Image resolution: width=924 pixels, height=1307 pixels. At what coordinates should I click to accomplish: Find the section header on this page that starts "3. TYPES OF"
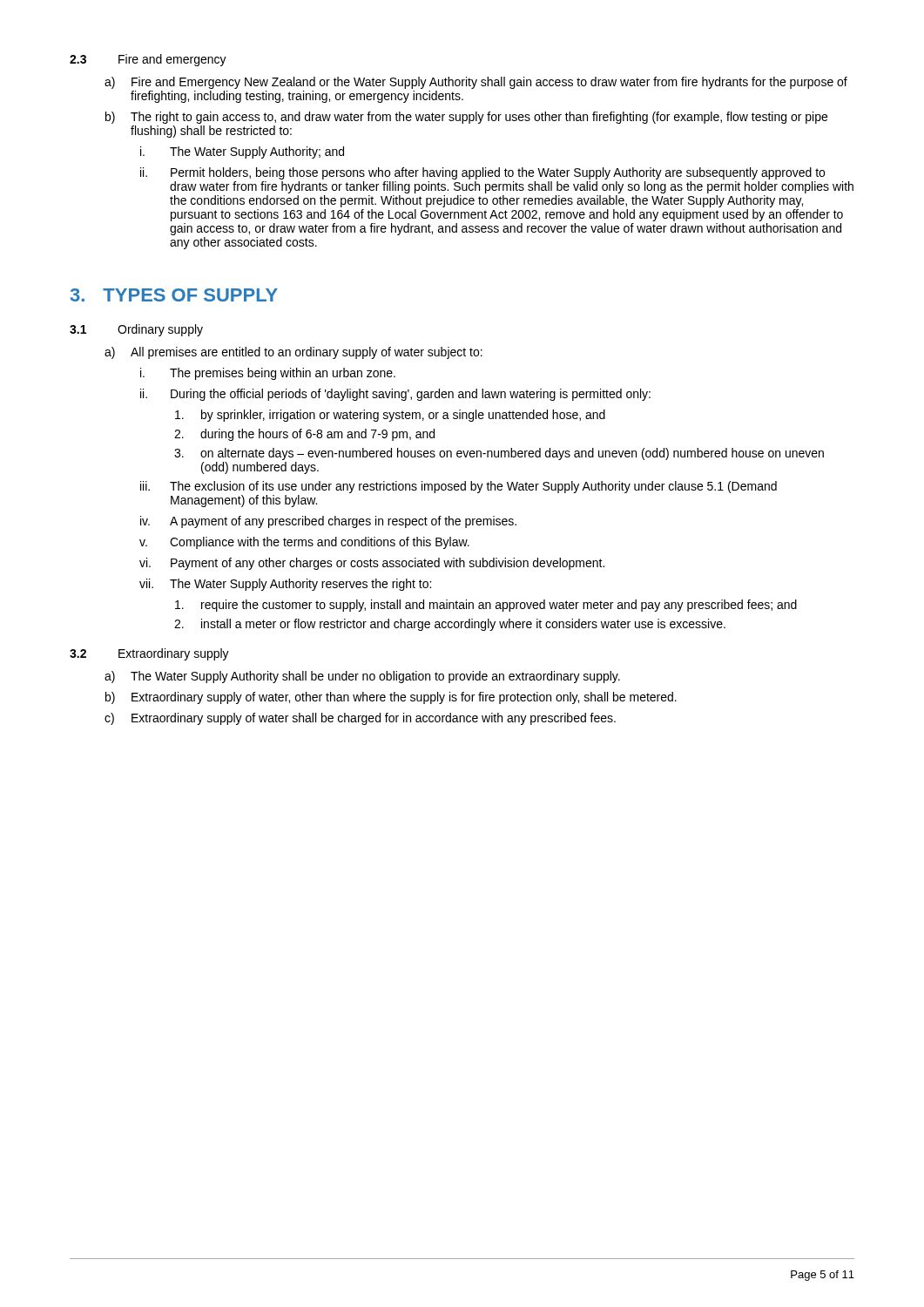click(174, 295)
